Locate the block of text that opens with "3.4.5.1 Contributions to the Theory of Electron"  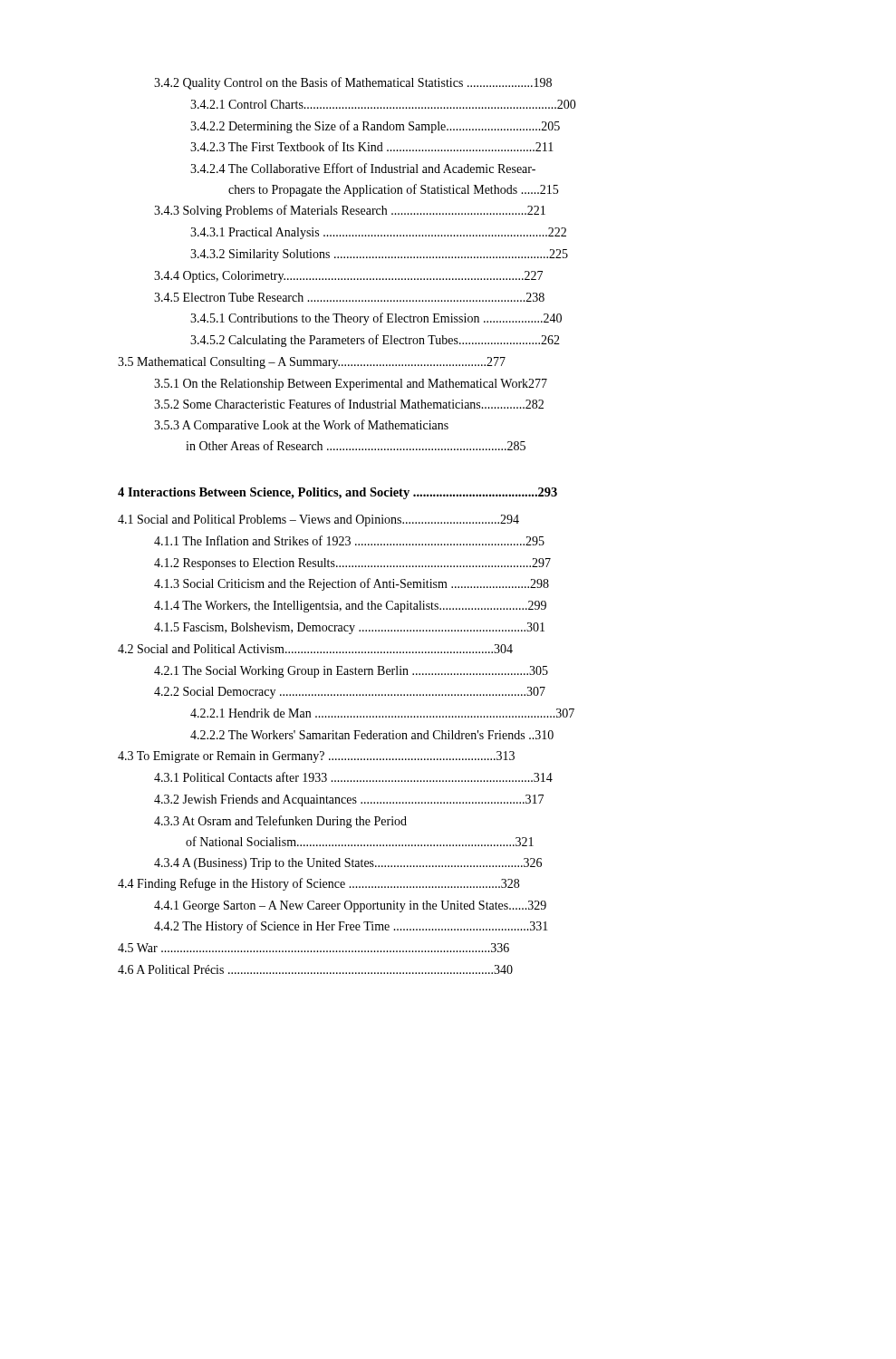[484, 319]
